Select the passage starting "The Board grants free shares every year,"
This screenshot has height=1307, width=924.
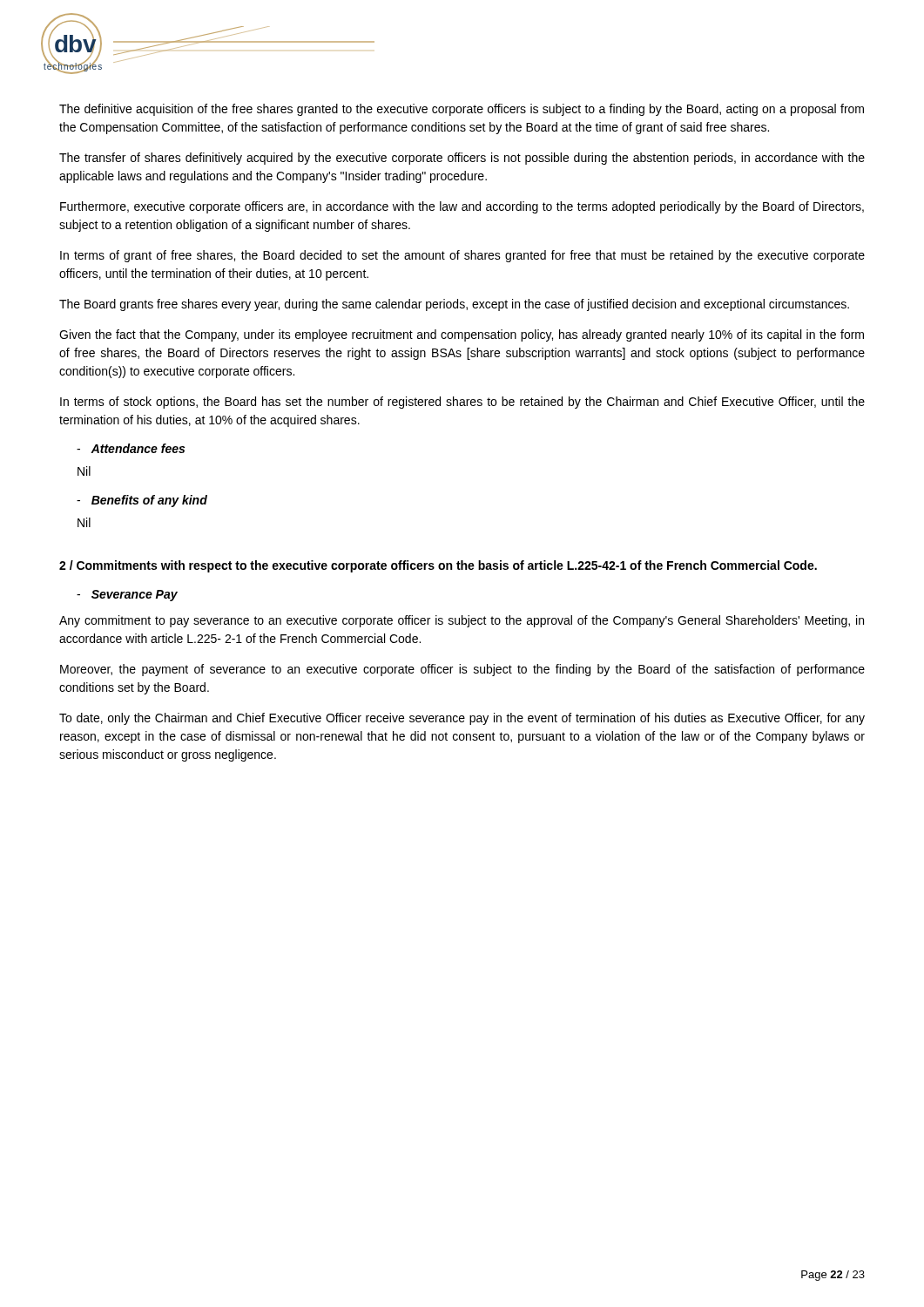click(x=462, y=305)
